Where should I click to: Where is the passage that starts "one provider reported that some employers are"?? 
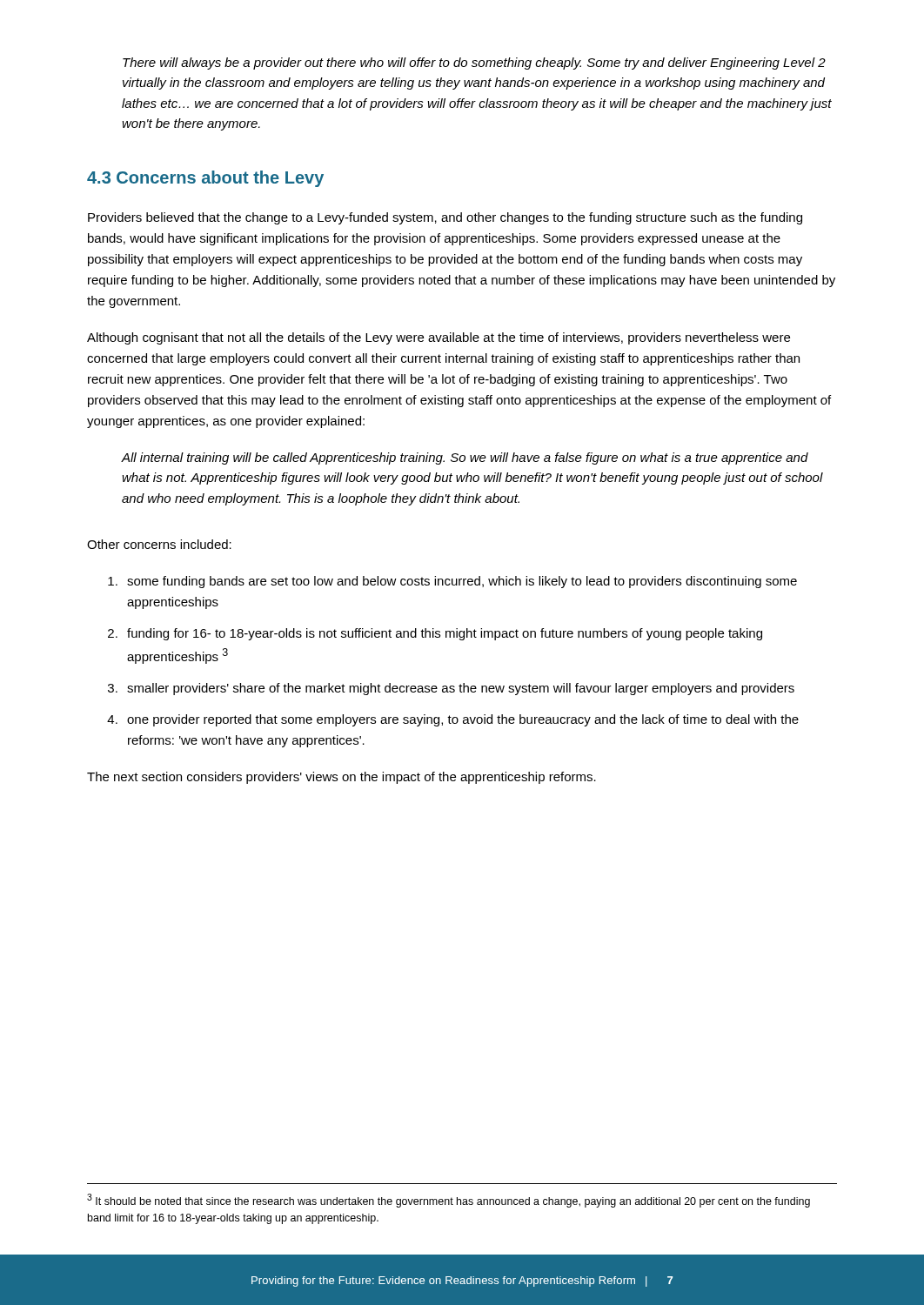[x=463, y=729]
